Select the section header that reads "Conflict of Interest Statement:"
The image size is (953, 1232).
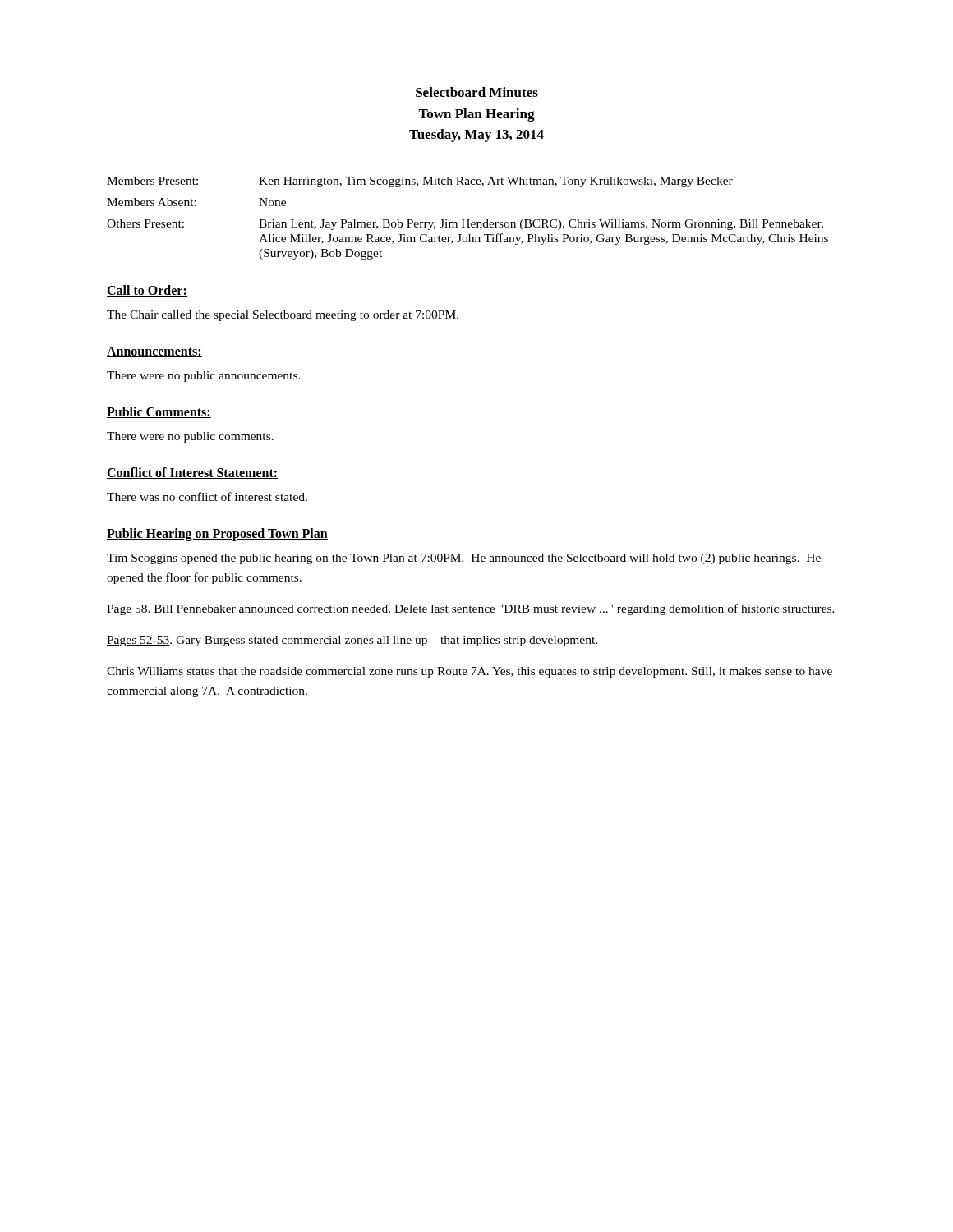click(192, 472)
